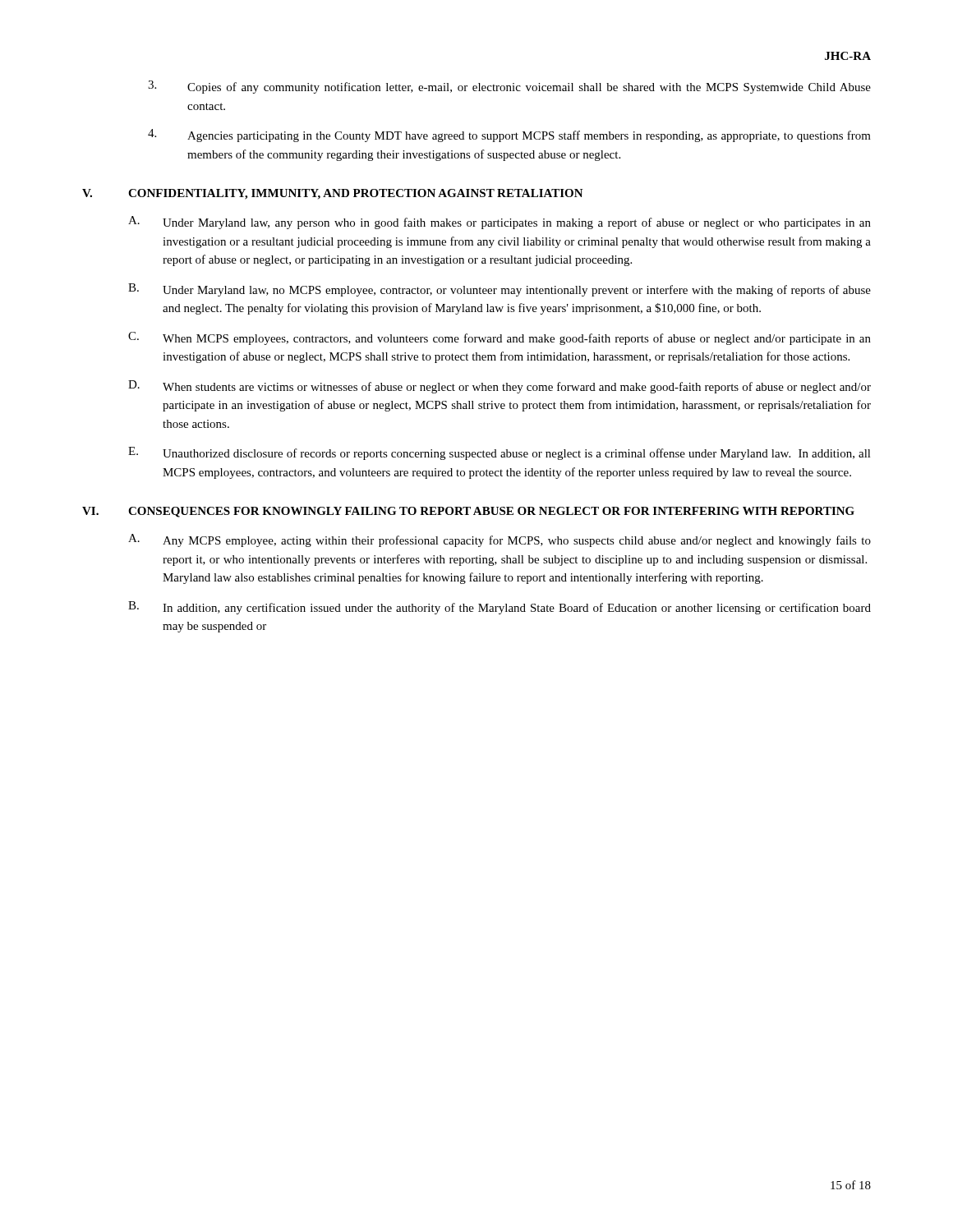This screenshot has height=1232, width=953.
Task: Click on the list item that reads "B. Under Maryland"
Action: [x=500, y=299]
